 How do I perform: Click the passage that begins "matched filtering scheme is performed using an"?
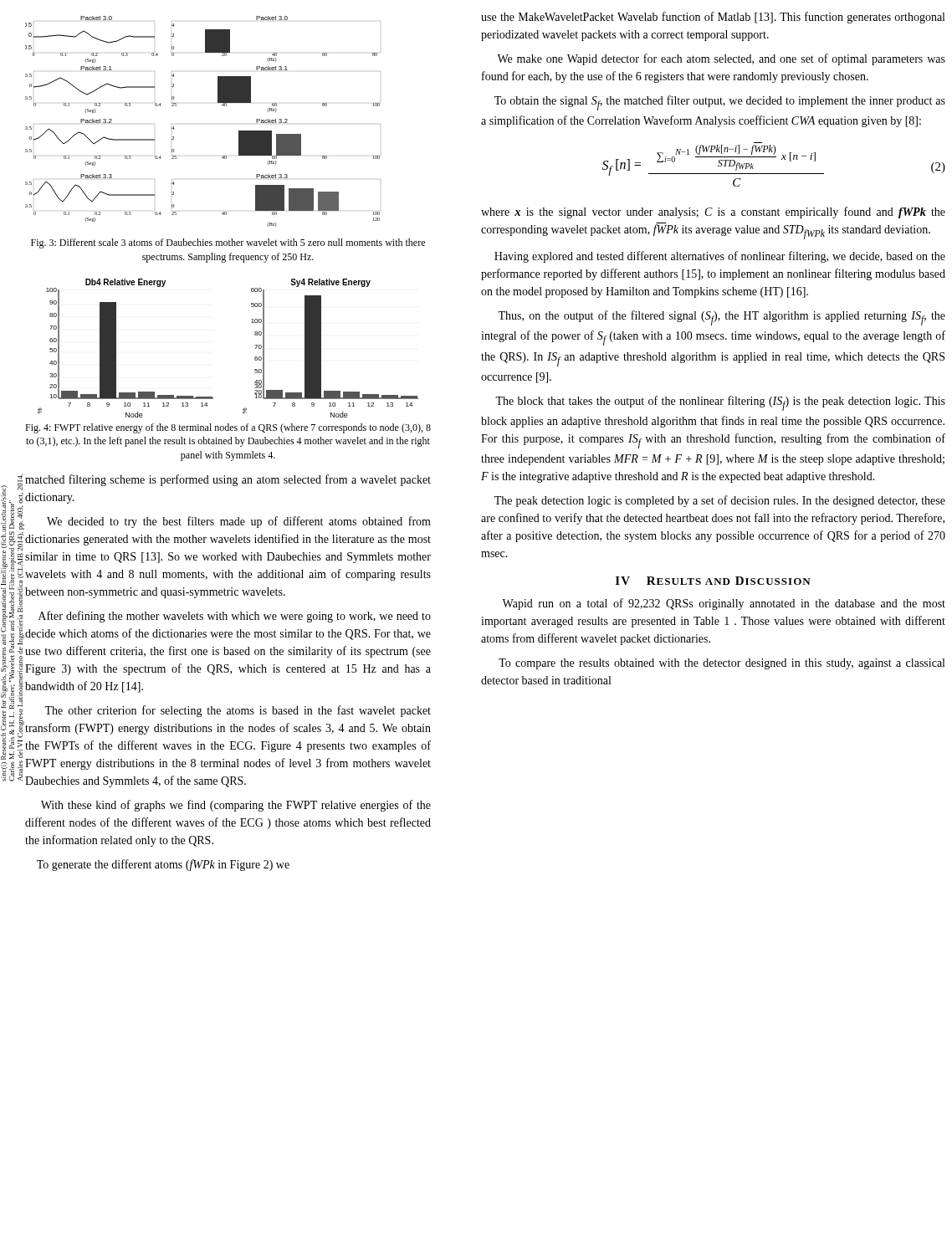pos(228,489)
